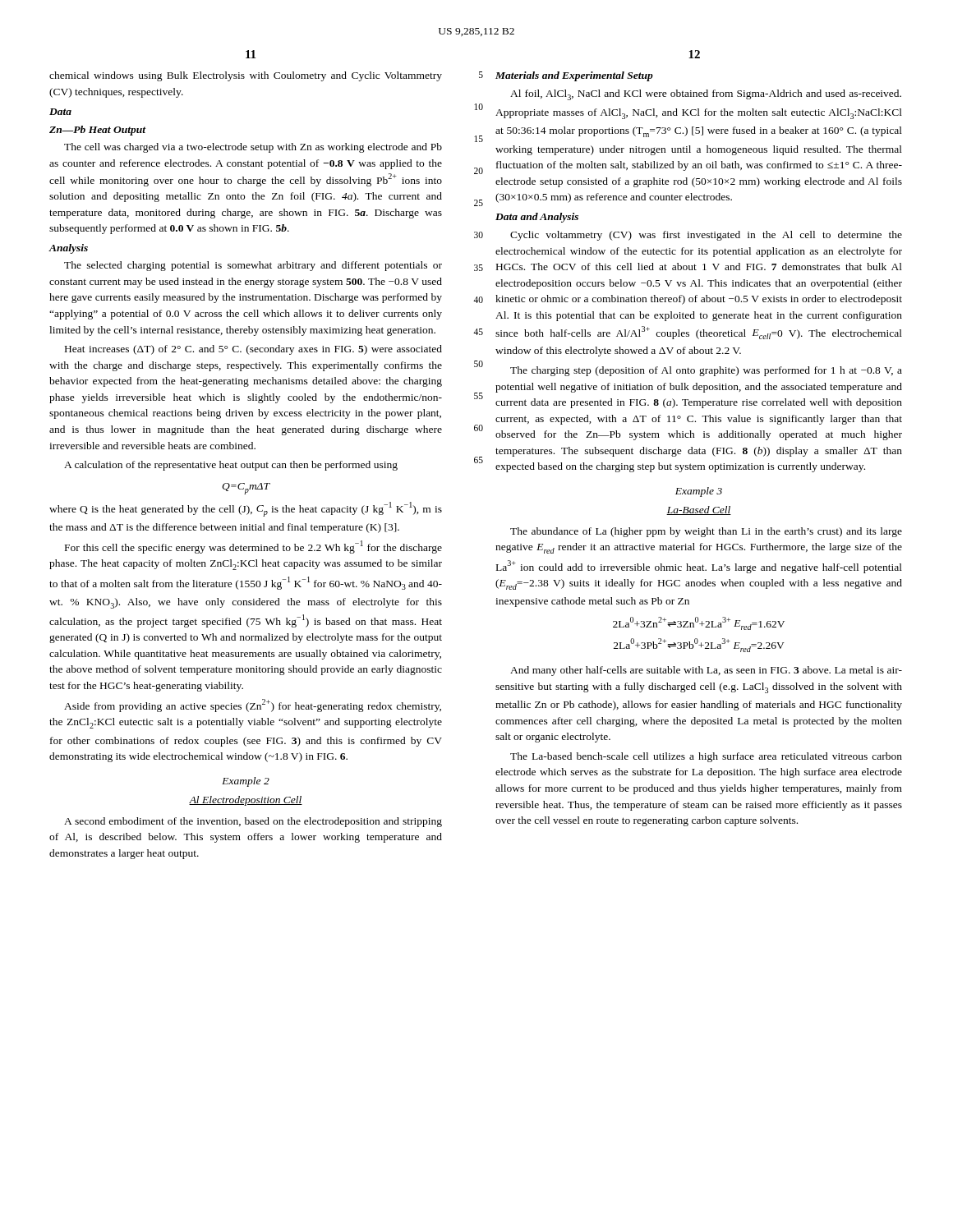This screenshot has height=1232, width=953.
Task: Locate the text starting "The abundance of La (higher"
Action: 699,566
